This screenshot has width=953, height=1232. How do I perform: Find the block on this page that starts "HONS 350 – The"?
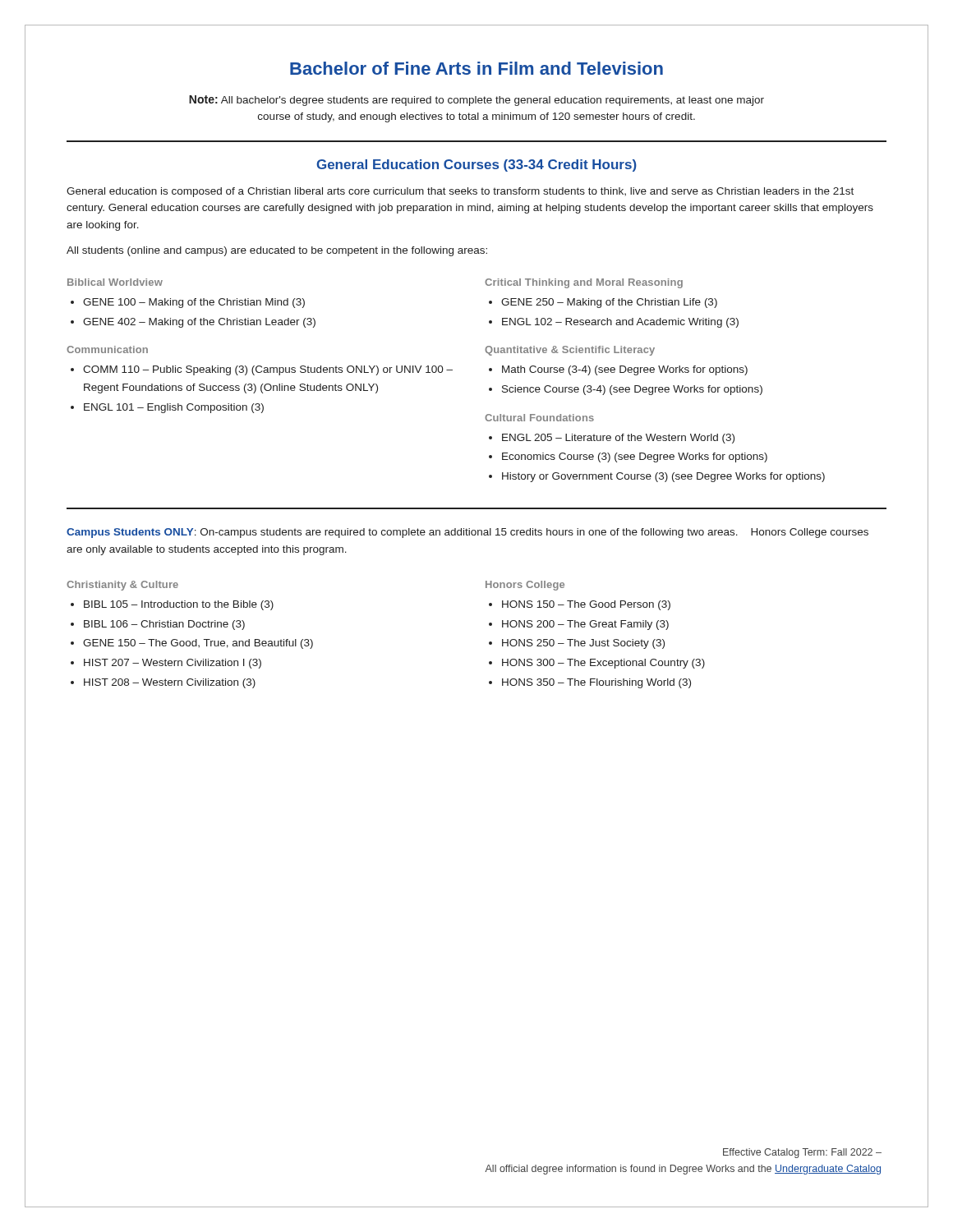[597, 682]
